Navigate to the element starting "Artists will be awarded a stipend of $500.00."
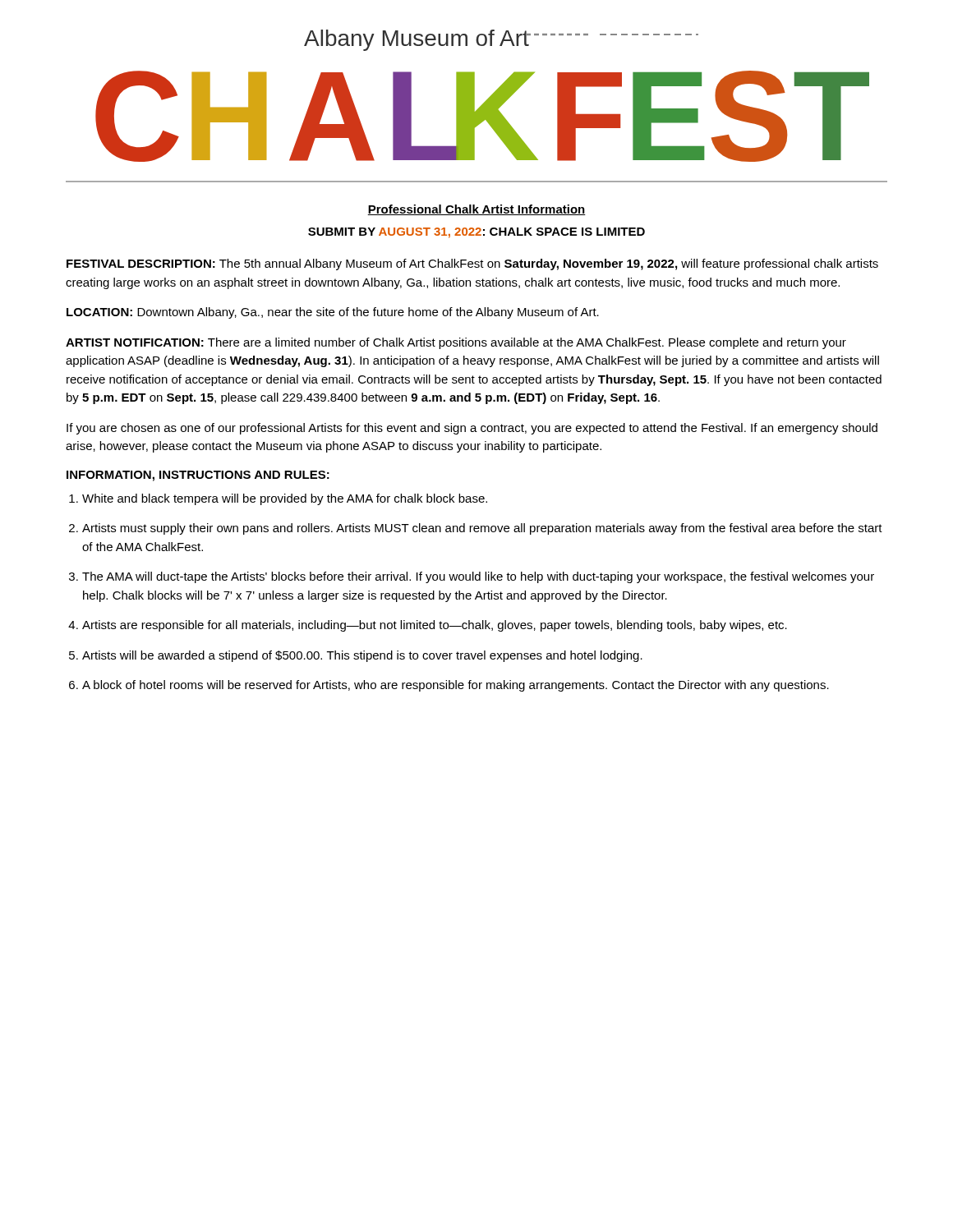 coord(363,655)
